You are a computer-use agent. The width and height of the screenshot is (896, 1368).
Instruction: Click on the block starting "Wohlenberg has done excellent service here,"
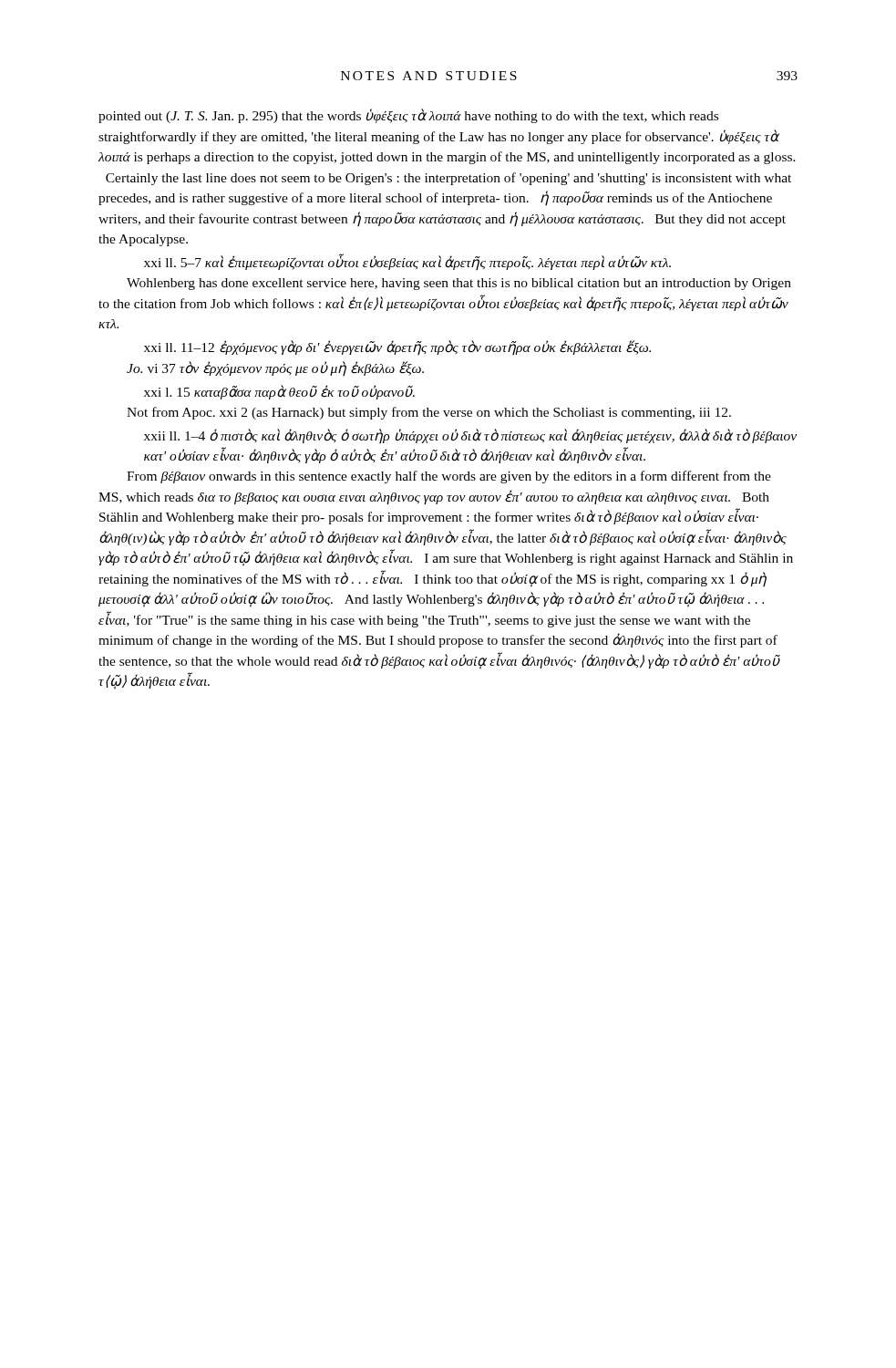point(448,304)
